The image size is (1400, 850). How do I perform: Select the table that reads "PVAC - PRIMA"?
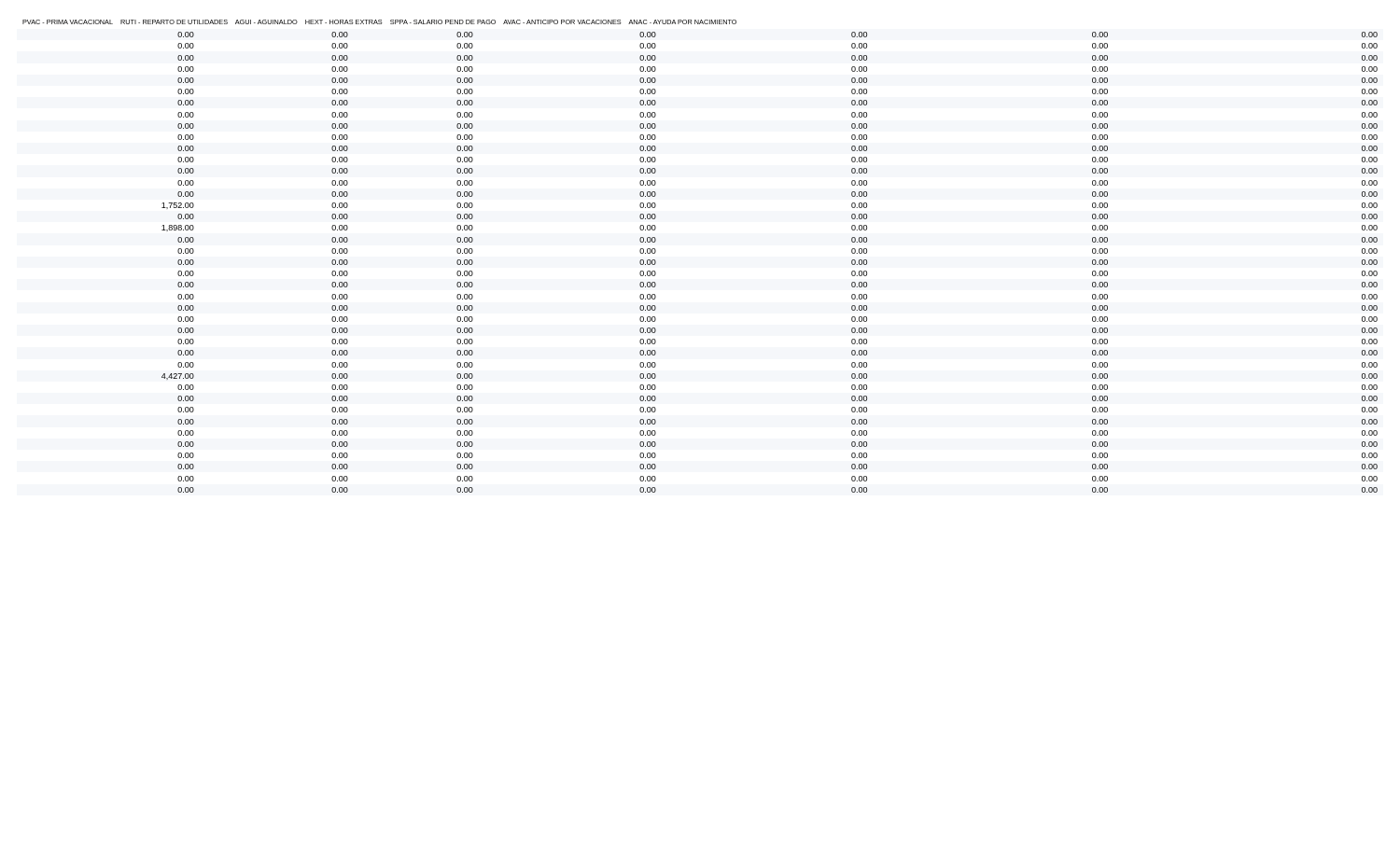[700, 256]
